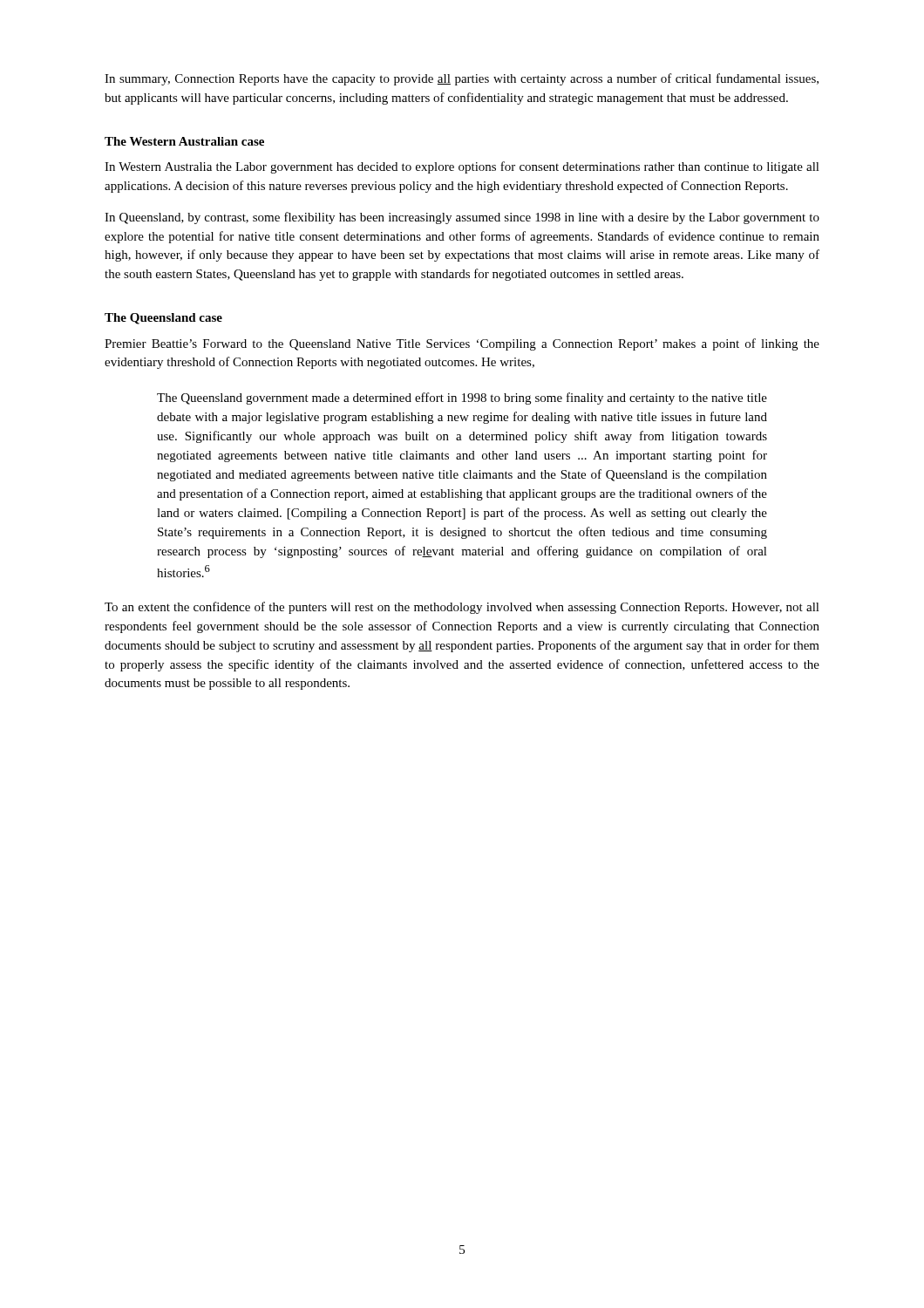Image resolution: width=924 pixels, height=1308 pixels.
Task: Locate the region starting "In summary, Connection Reports have the"
Action: (462, 88)
